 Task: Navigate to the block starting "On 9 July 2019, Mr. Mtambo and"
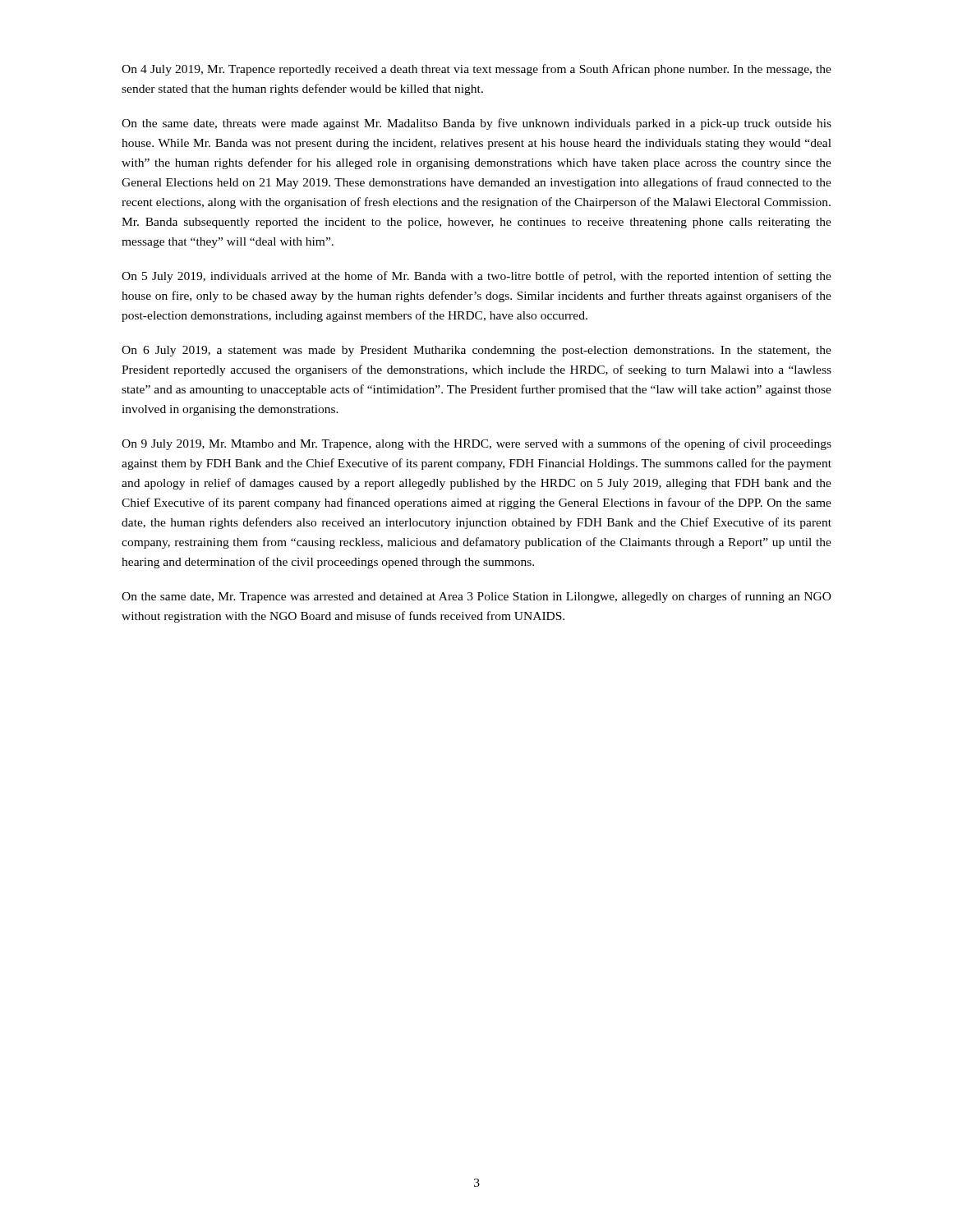[x=476, y=503]
